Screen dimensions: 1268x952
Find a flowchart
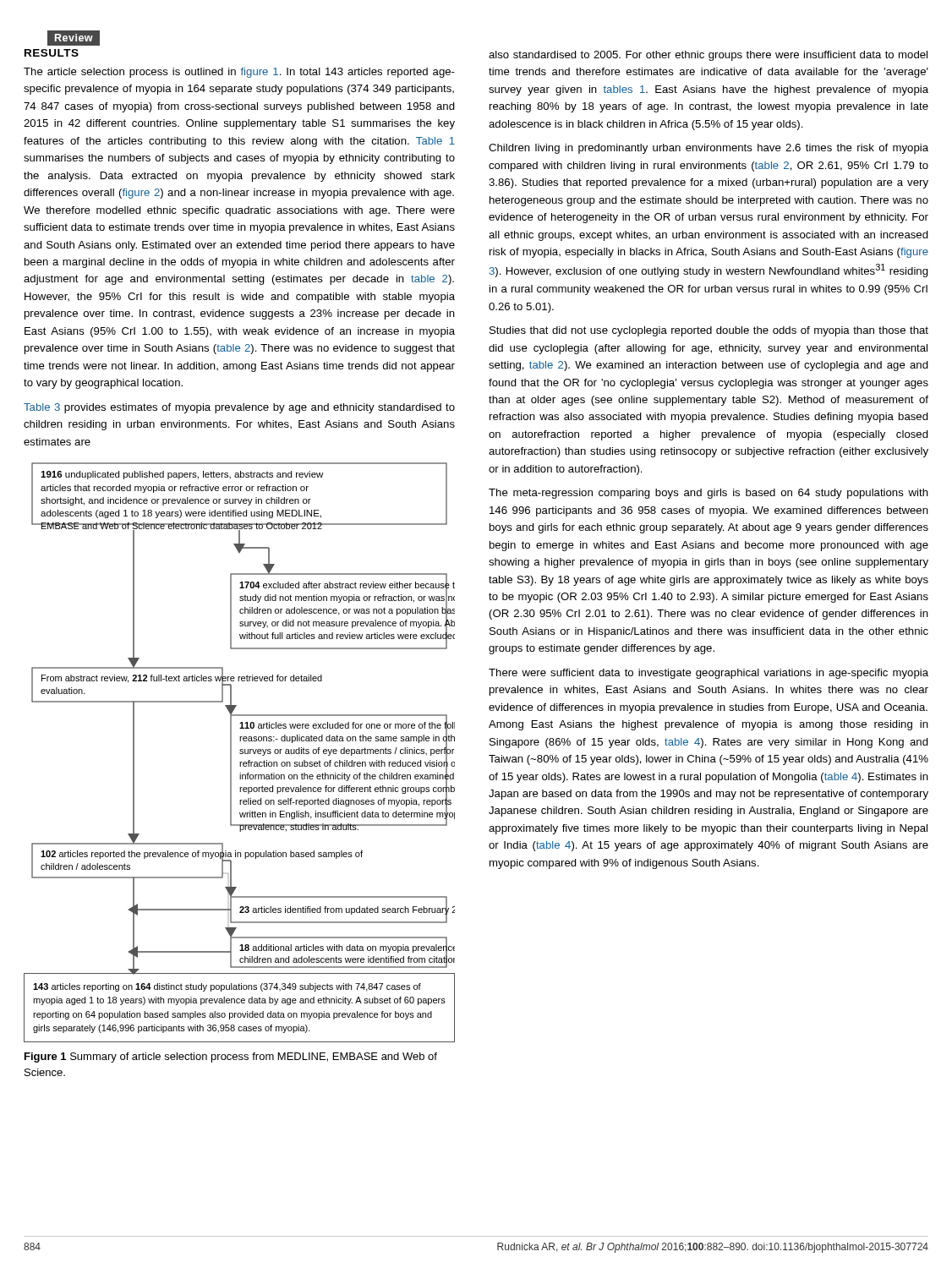pyautogui.click(x=239, y=751)
